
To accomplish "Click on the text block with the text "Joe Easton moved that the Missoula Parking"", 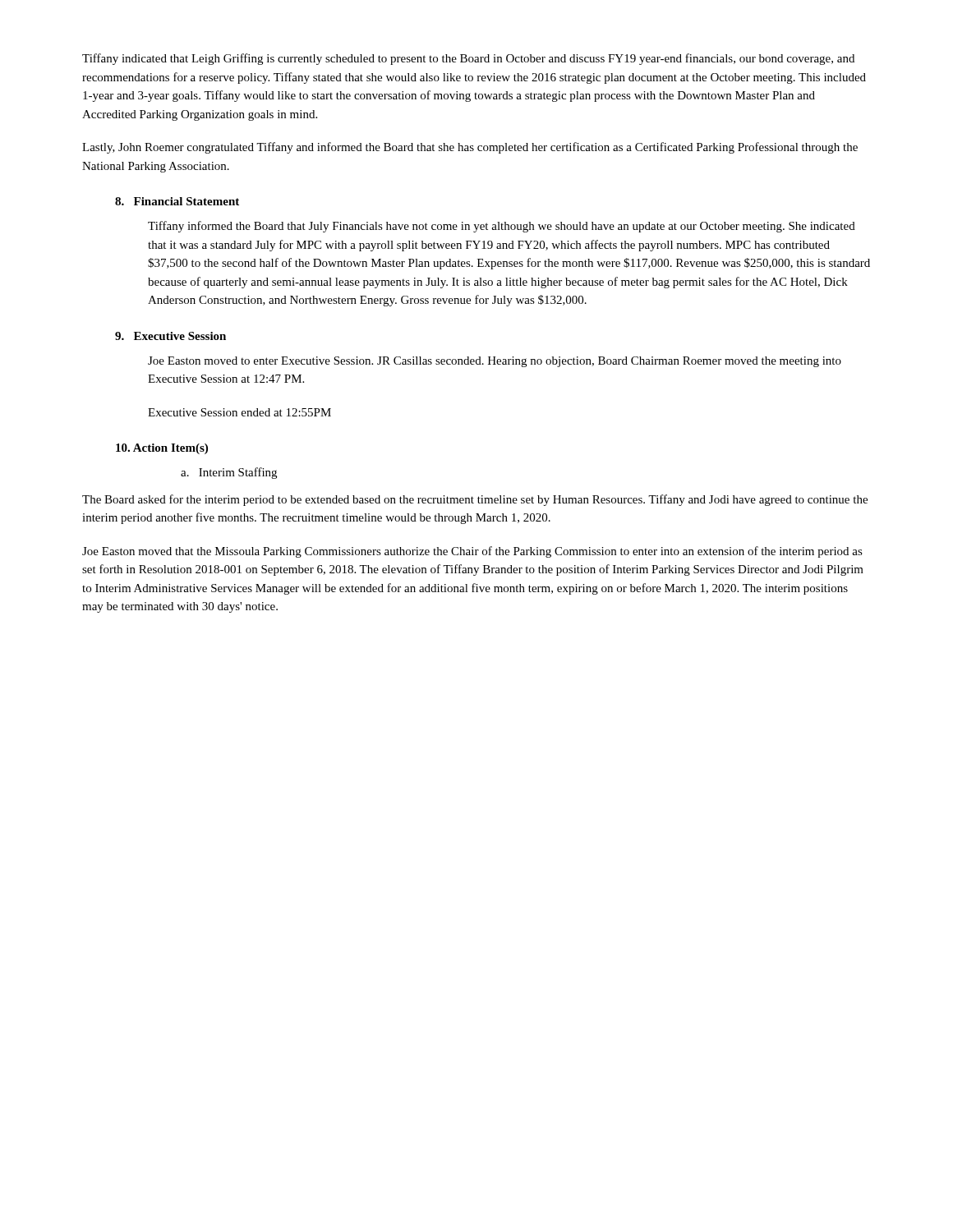I will point(473,578).
